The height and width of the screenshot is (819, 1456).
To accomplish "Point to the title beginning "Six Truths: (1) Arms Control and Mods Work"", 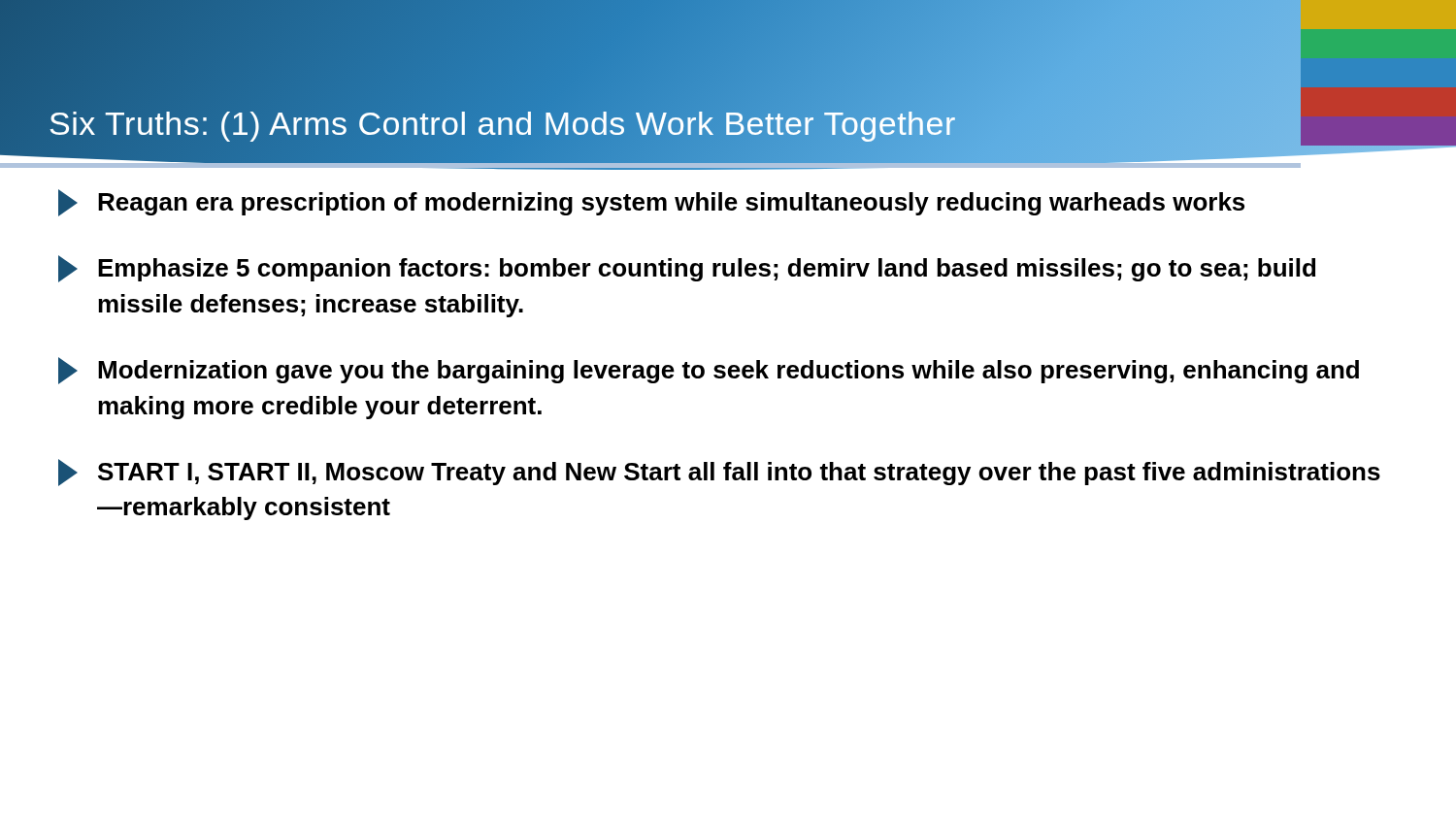I will pos(502,123).
